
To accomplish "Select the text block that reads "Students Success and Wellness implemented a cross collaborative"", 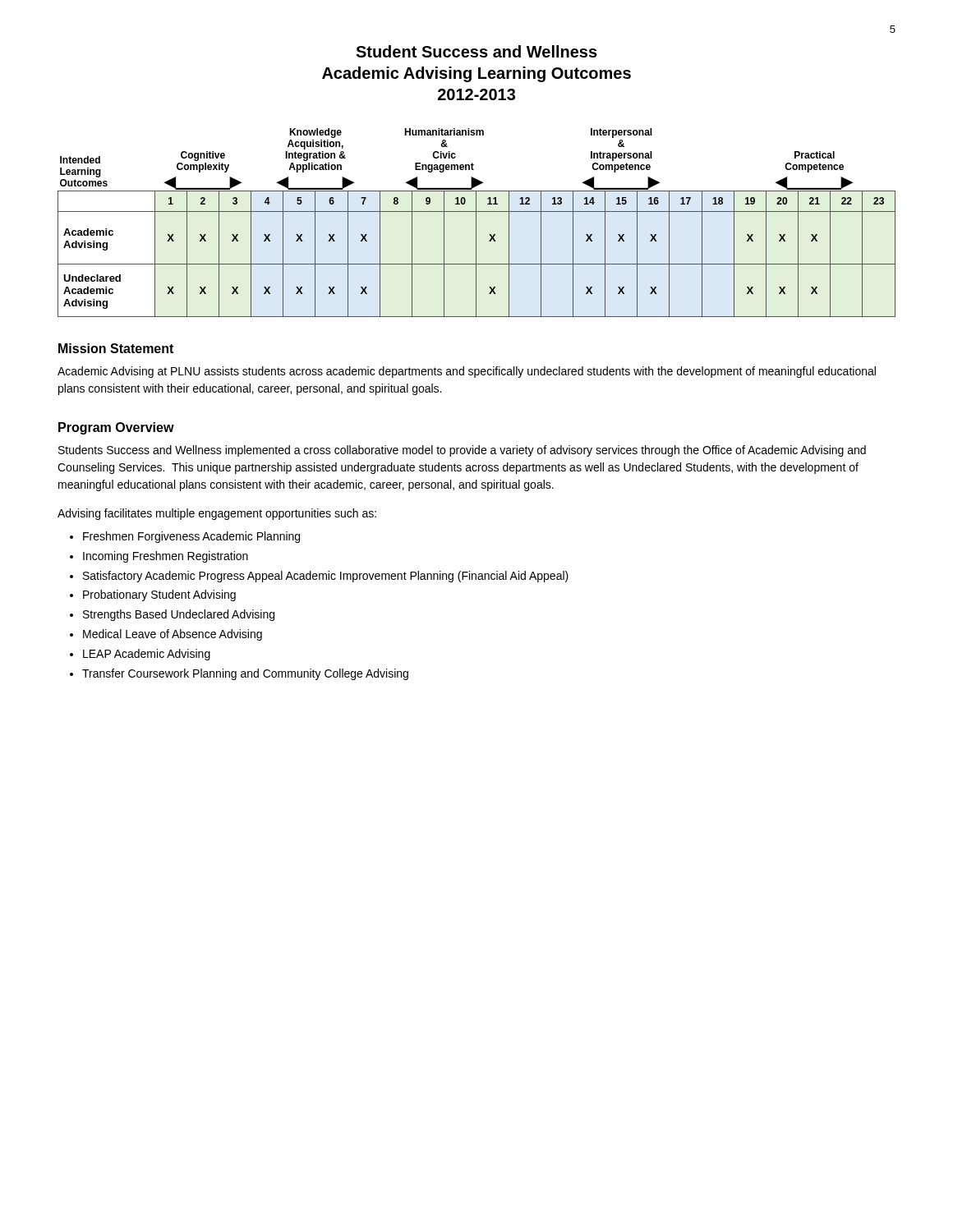I will pyautogui.click(x=462, y=467).
